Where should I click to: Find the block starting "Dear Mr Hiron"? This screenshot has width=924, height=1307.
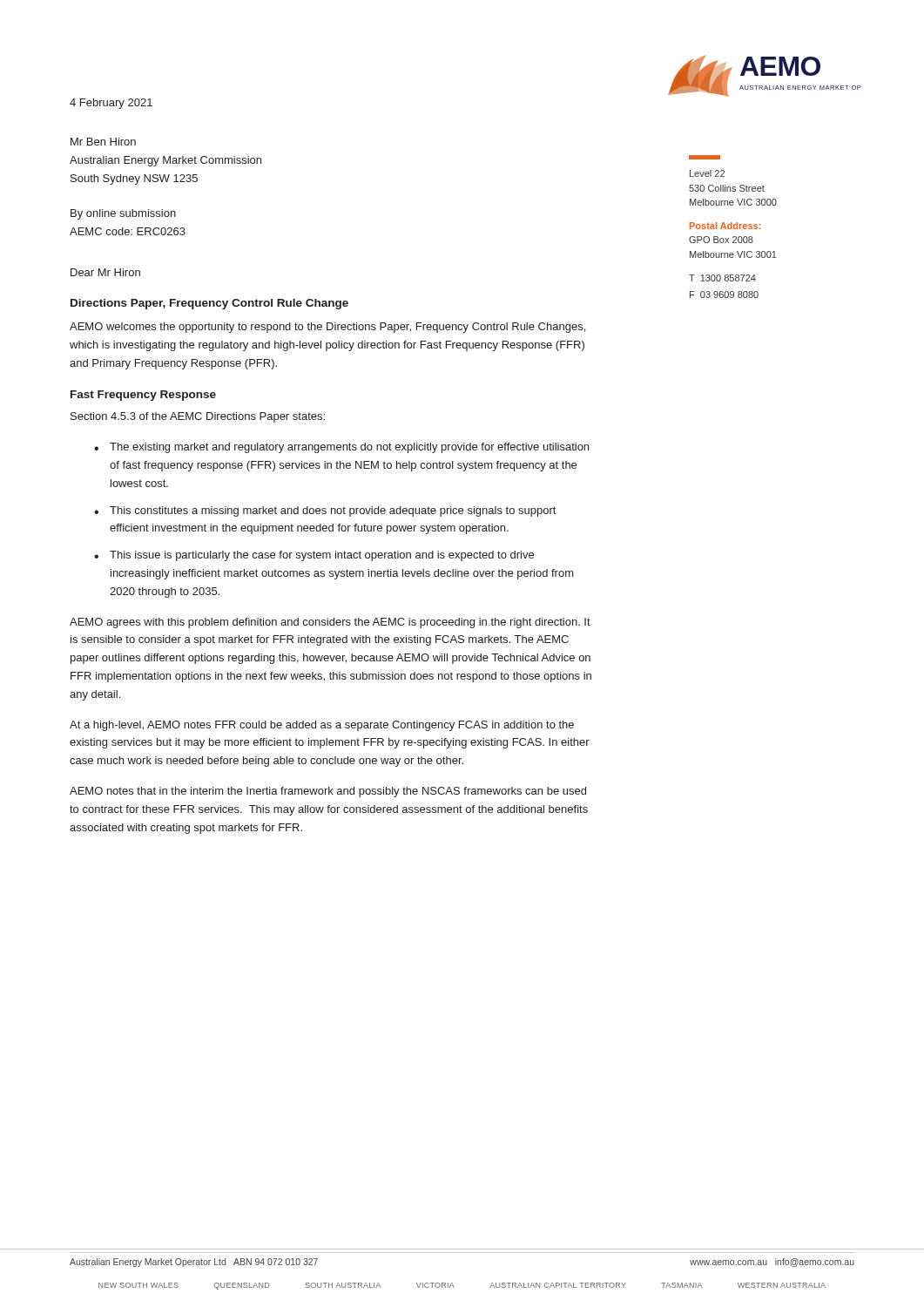coord(105,272)
